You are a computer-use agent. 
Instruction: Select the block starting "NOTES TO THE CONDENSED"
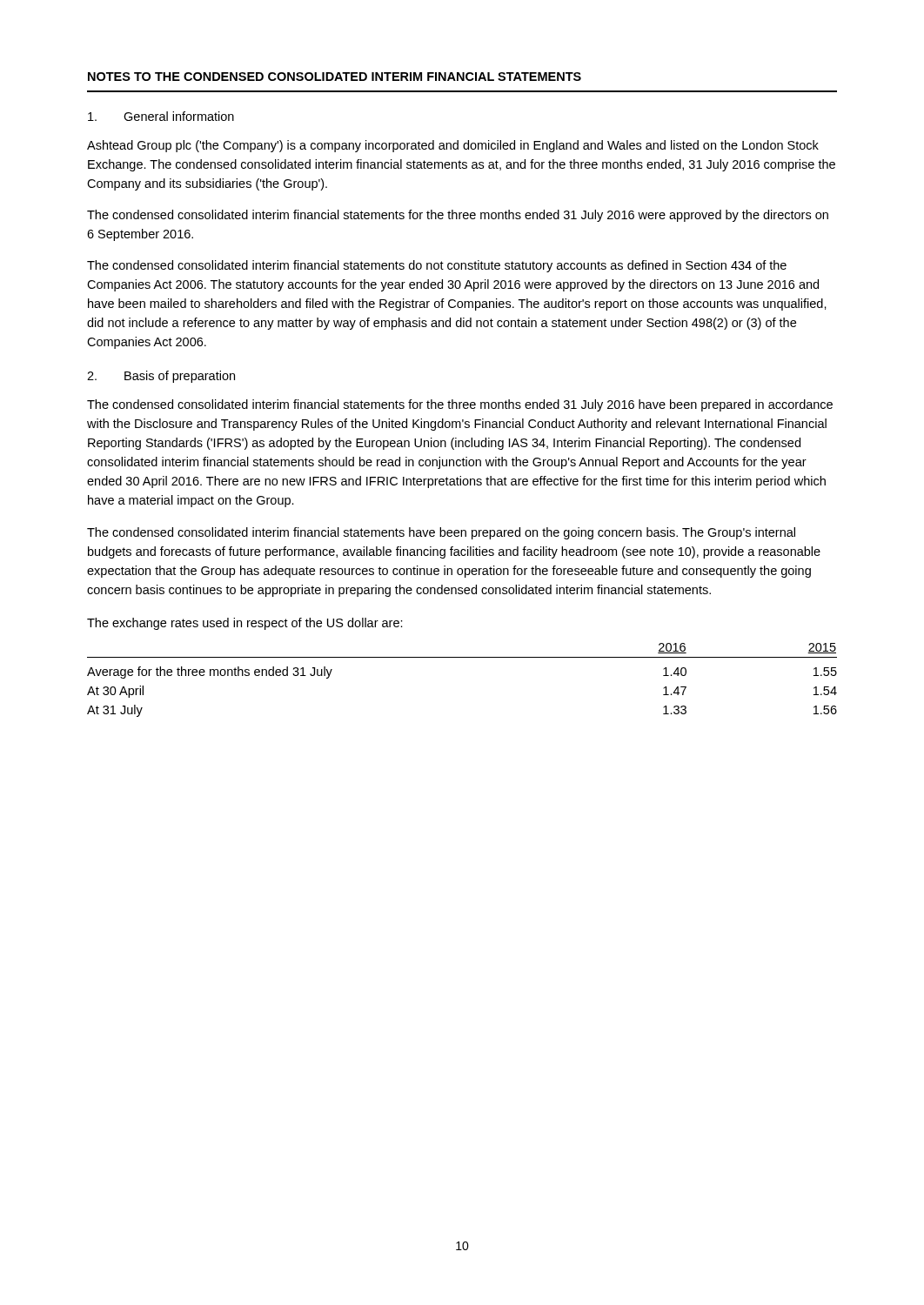click(334, 77)
